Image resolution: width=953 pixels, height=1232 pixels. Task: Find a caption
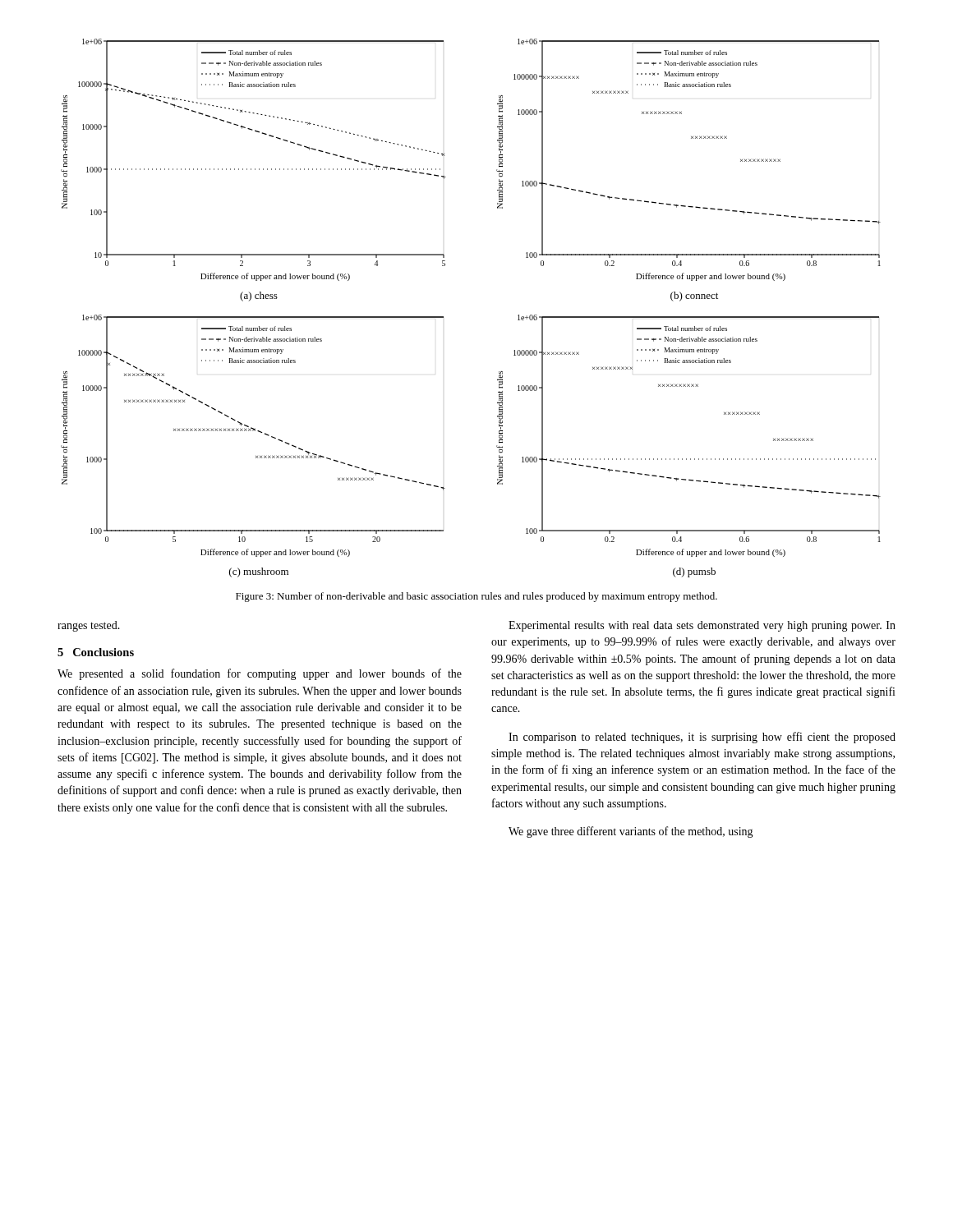476,596
